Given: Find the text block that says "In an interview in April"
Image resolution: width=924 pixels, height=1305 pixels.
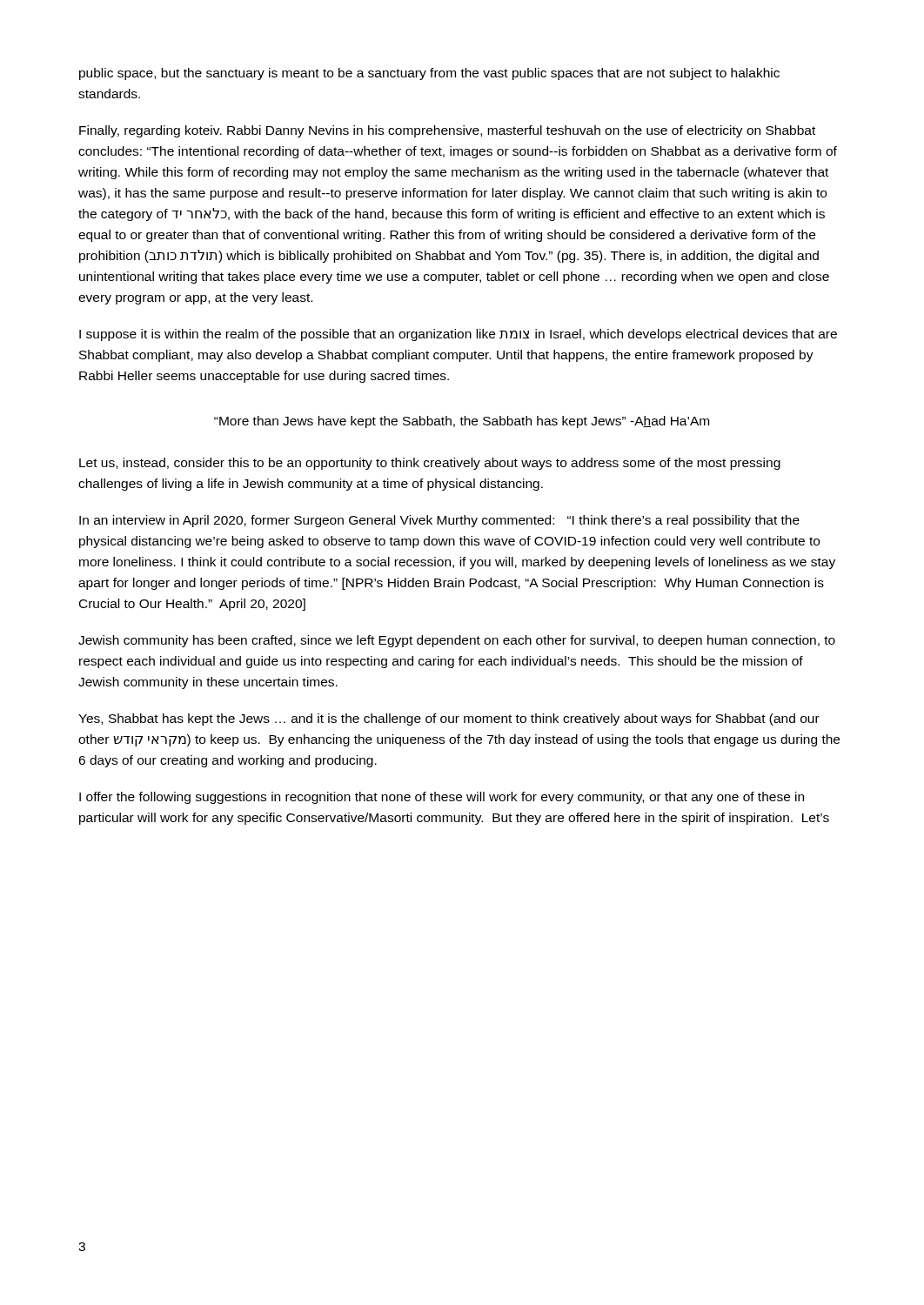Looking at the screenshot, I should point(457,562).
